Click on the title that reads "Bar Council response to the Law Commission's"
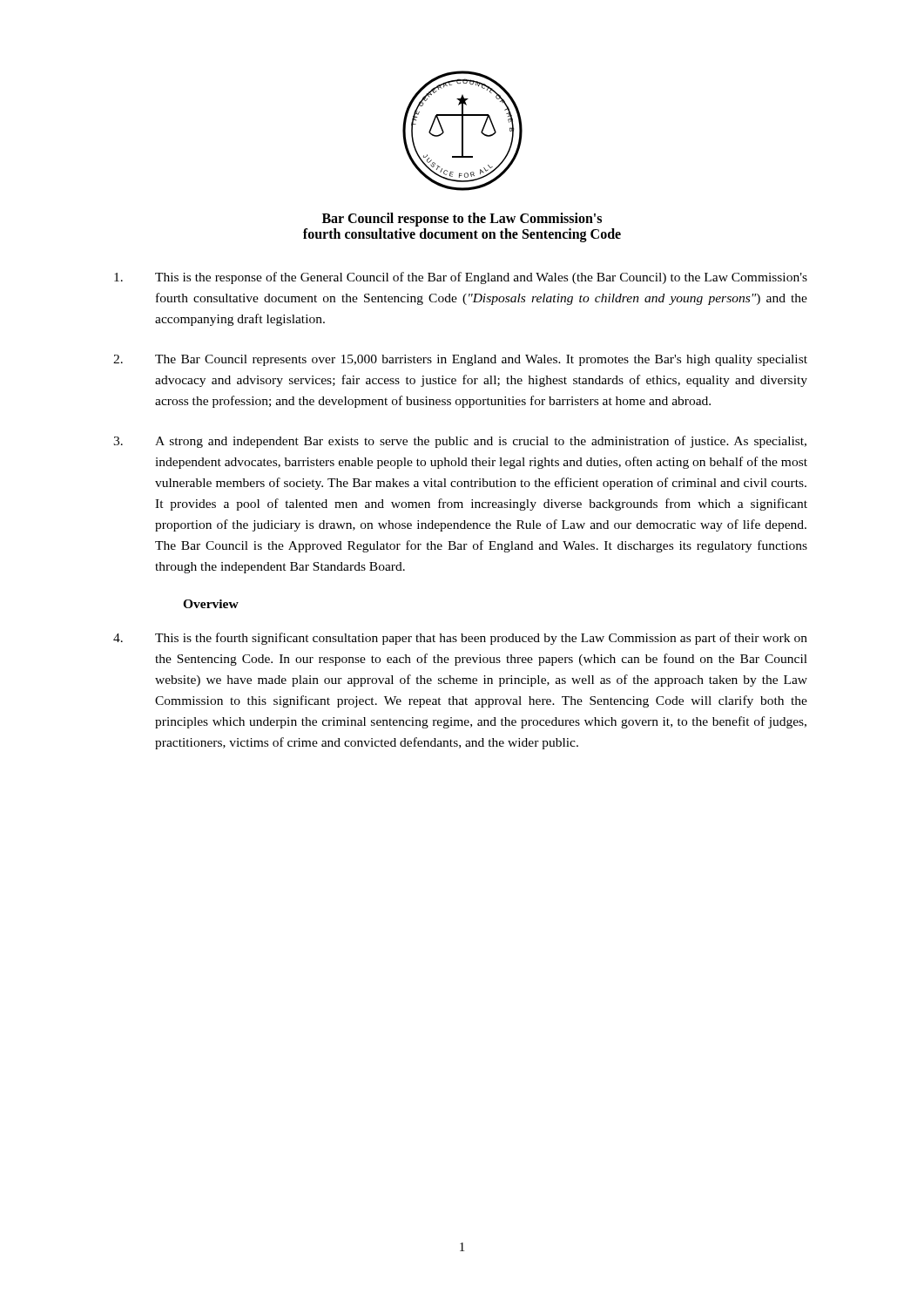This screenshot has width=924, height=1307. 462,227
